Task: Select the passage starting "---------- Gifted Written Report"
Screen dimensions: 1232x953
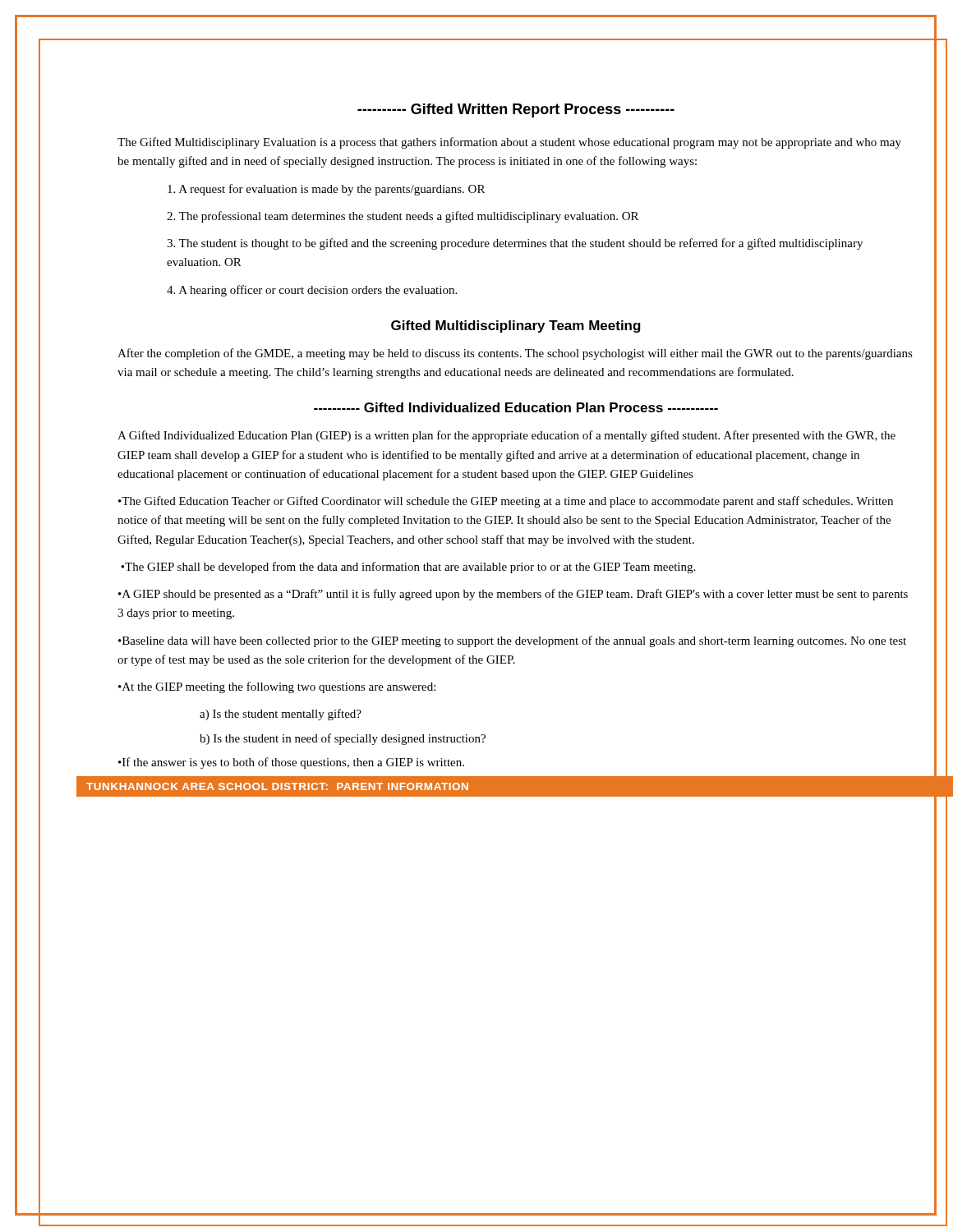Action: (516, 109)
